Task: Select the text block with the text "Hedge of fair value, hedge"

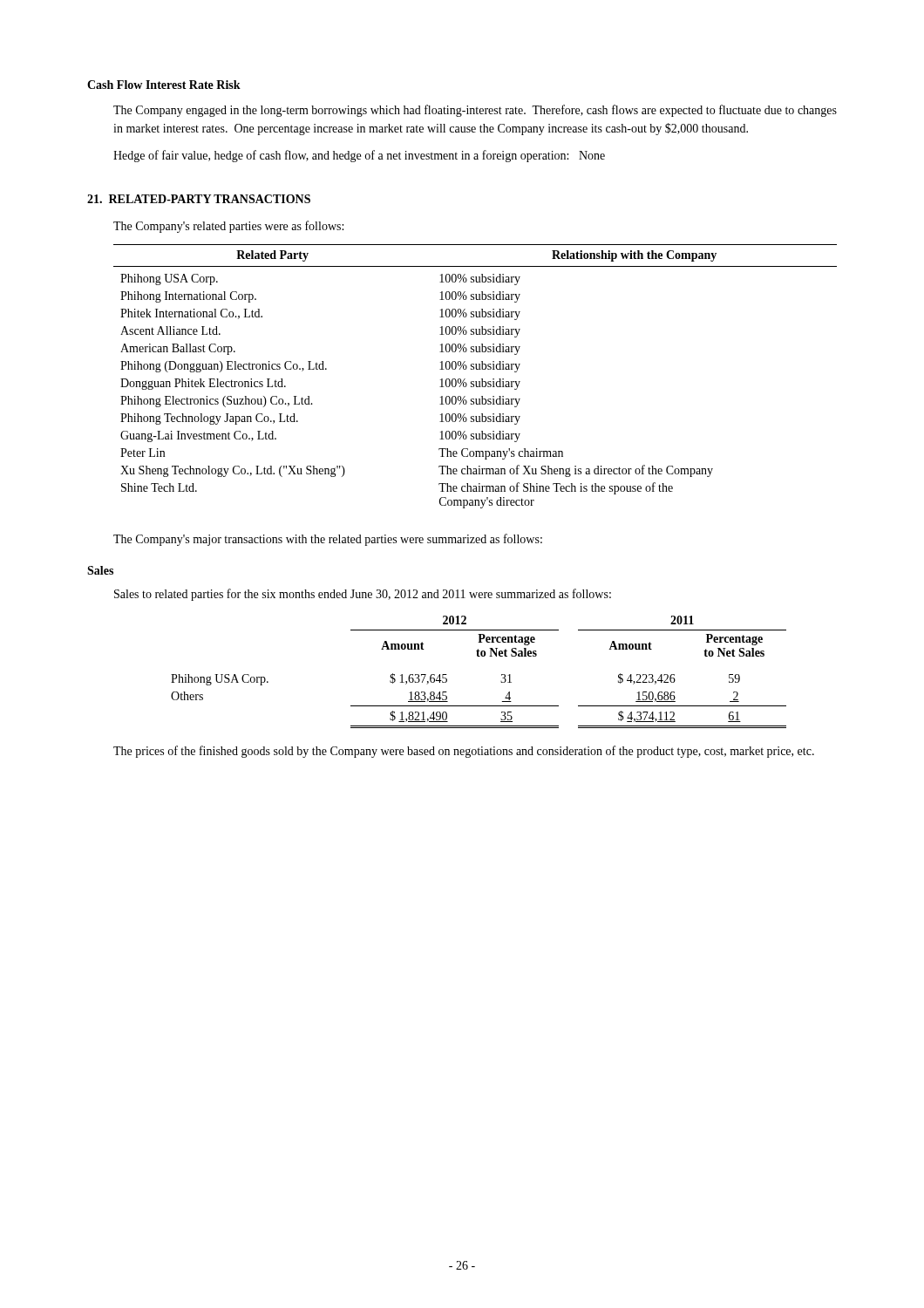Action: (x=359, y=156)
